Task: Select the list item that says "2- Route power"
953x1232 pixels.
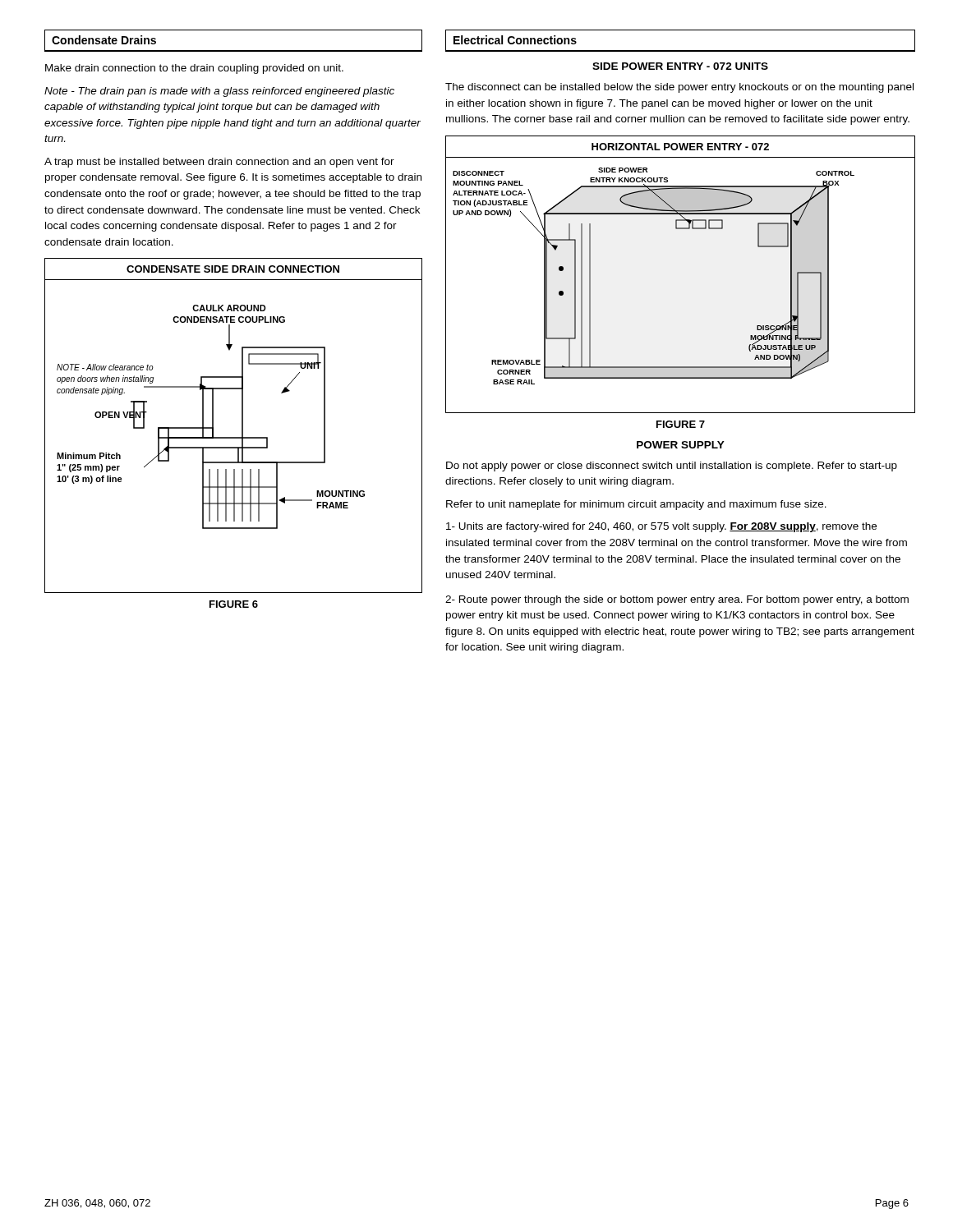Action: click(680, 623)
